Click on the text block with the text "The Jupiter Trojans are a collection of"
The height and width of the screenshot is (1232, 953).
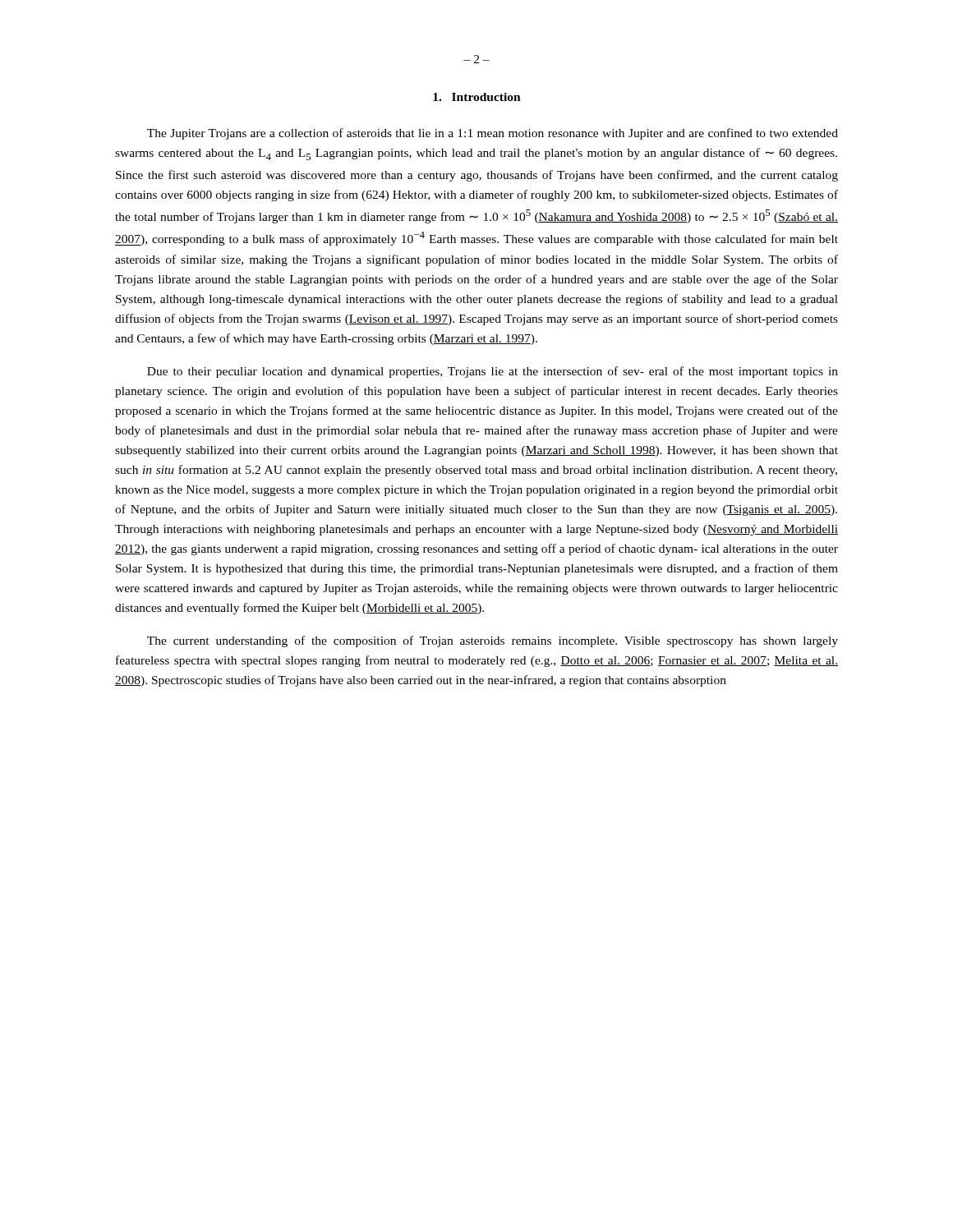476,235
